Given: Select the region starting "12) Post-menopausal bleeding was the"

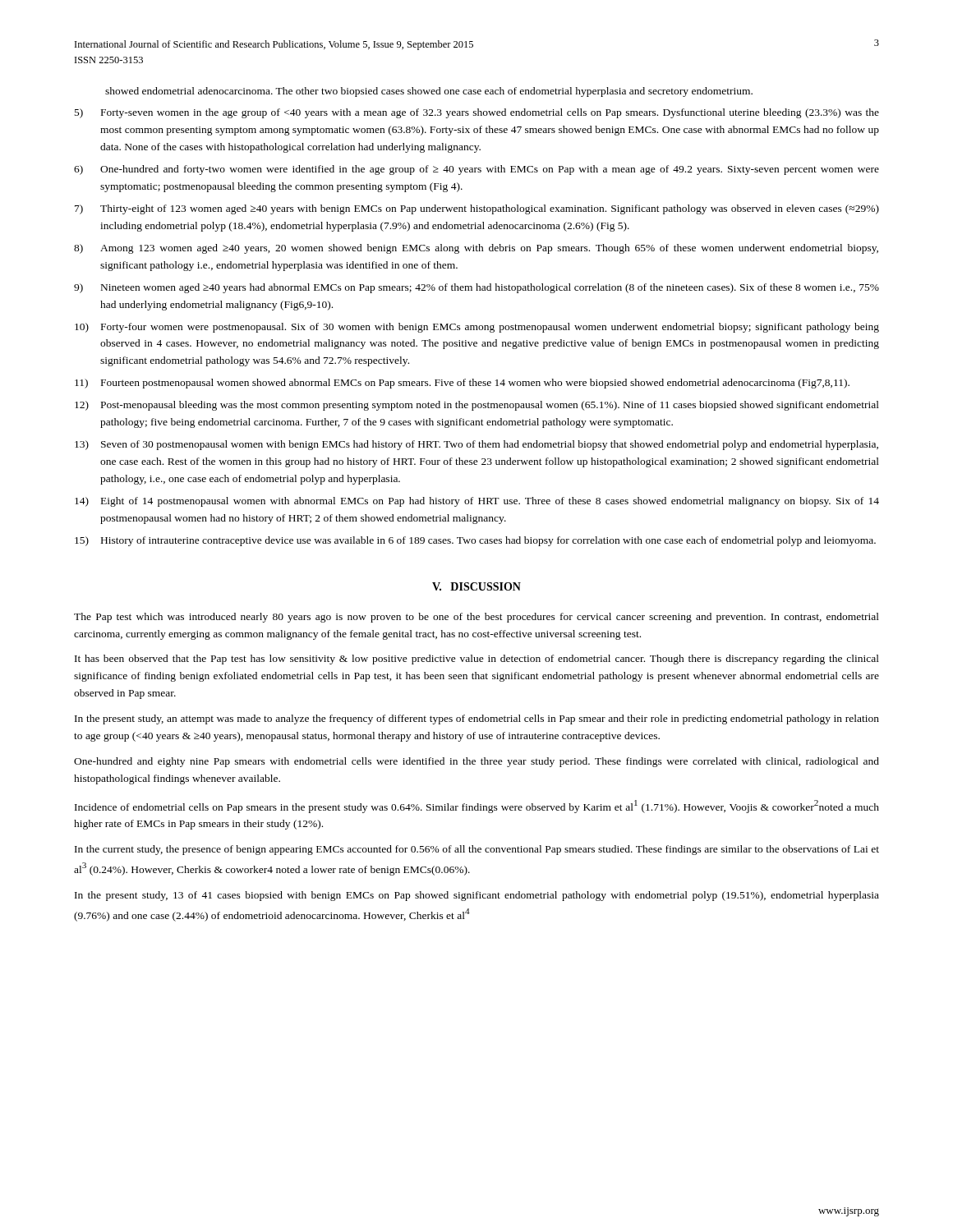Looking at the screenshot, I should pyautogui.click(x=476, y=414).
